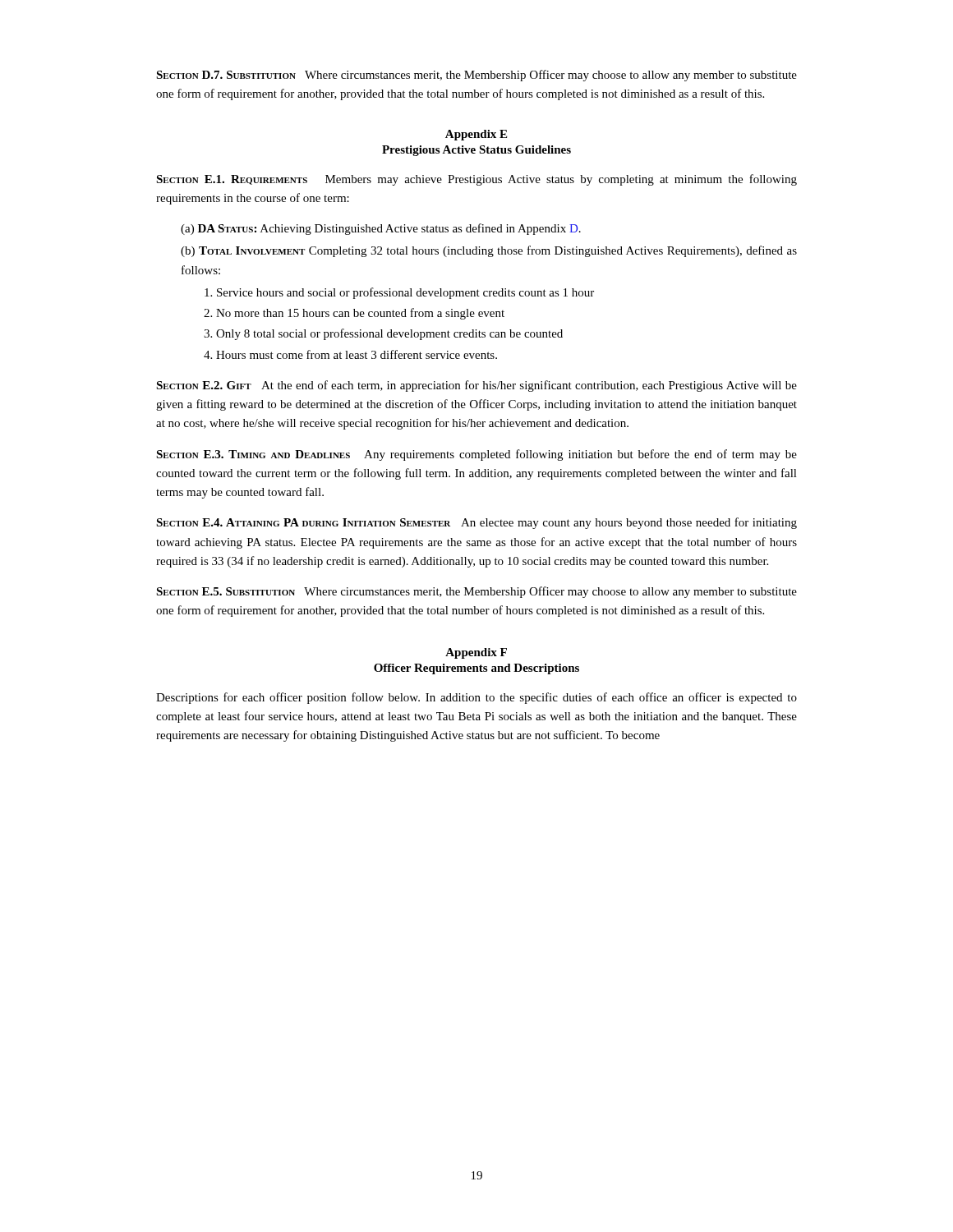This screenshot has width=953, height=1232.
Task: Find the text block with the text "Section E.4. Attaining PA during Initiation"
Action: (476, 542)
